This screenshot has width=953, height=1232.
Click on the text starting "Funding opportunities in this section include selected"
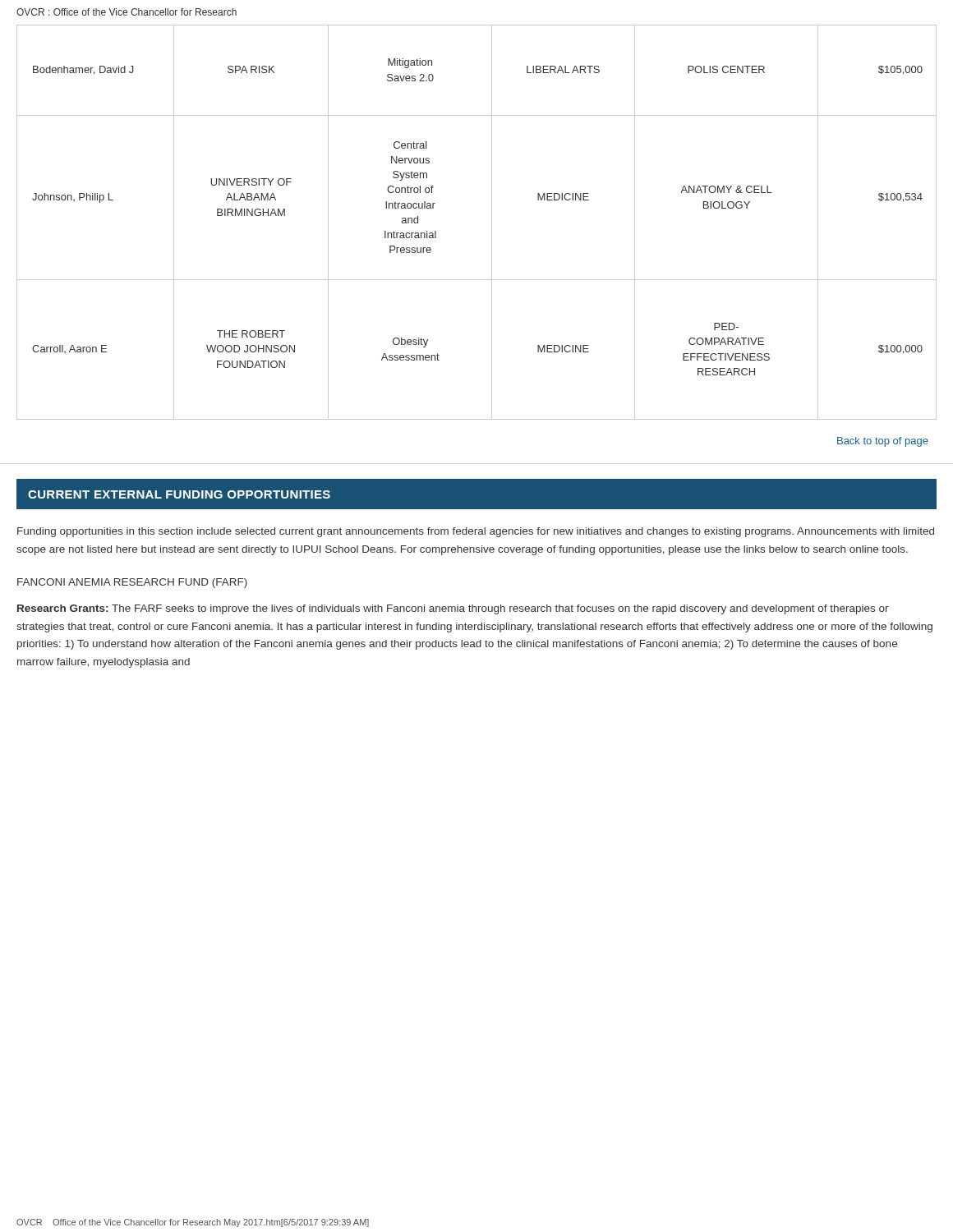pyautogui.click(x=476, y=540)
